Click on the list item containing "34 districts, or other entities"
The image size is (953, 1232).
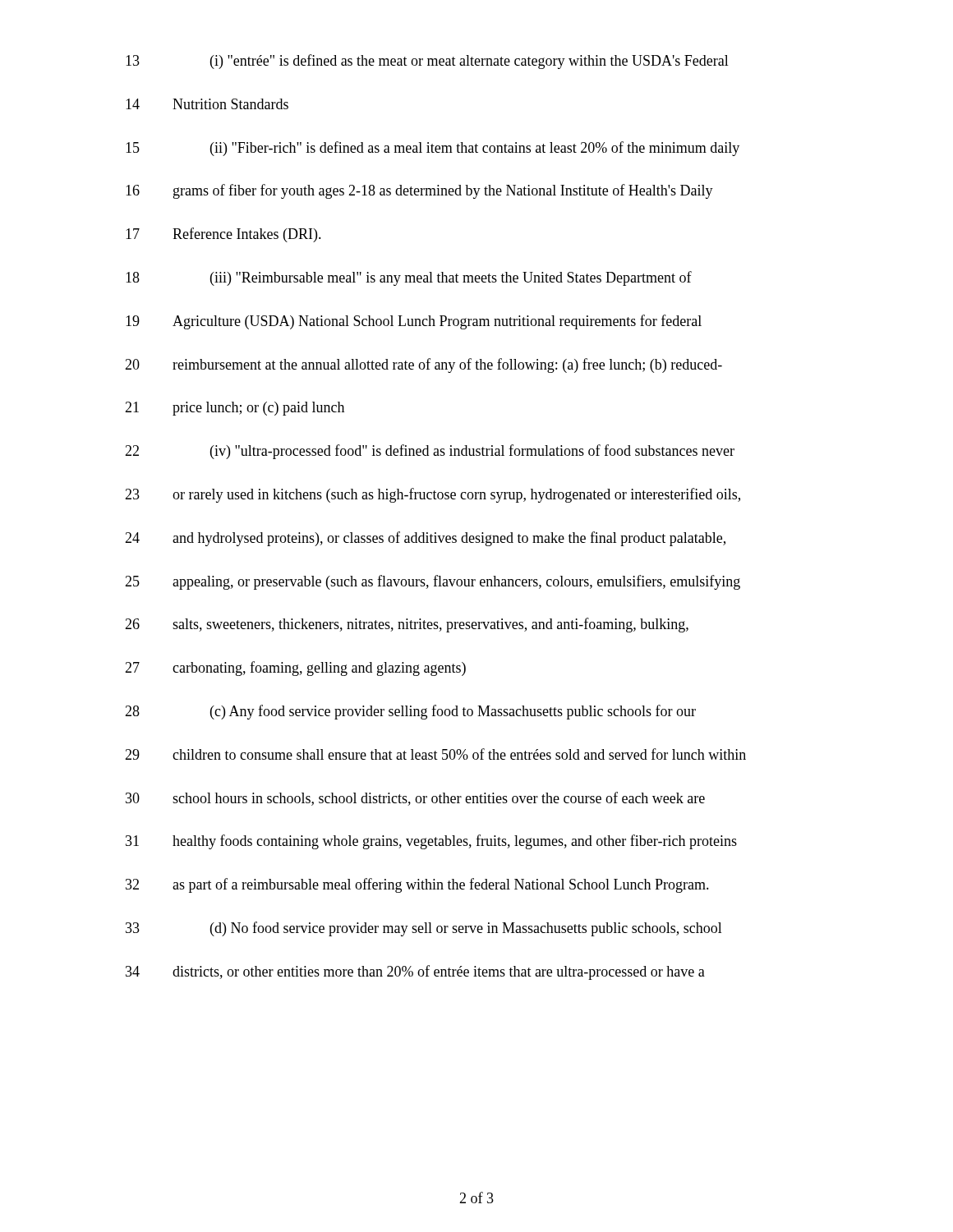[x=476, y=972]
